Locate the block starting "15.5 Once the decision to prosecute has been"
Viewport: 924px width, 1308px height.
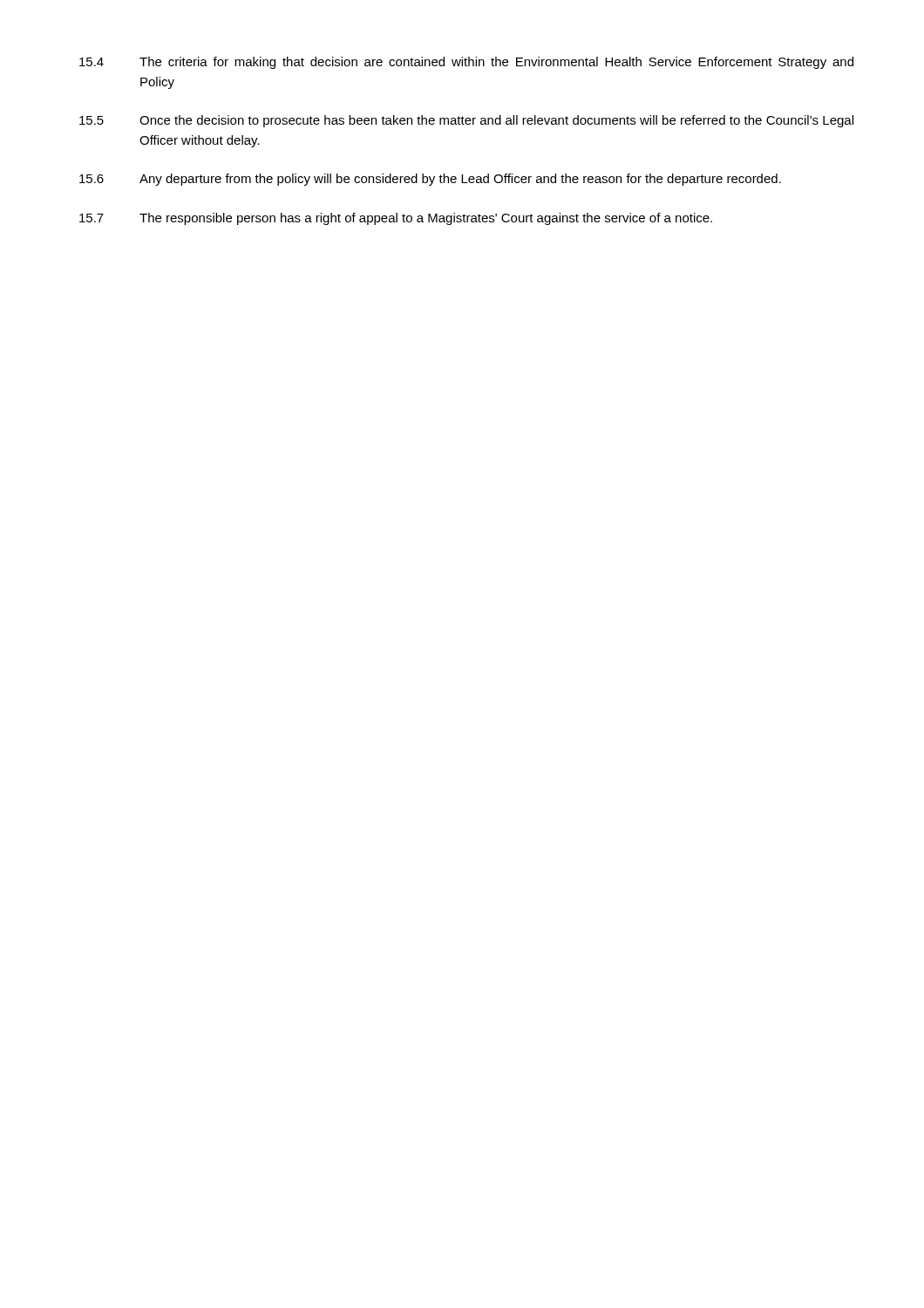point(466,130)
